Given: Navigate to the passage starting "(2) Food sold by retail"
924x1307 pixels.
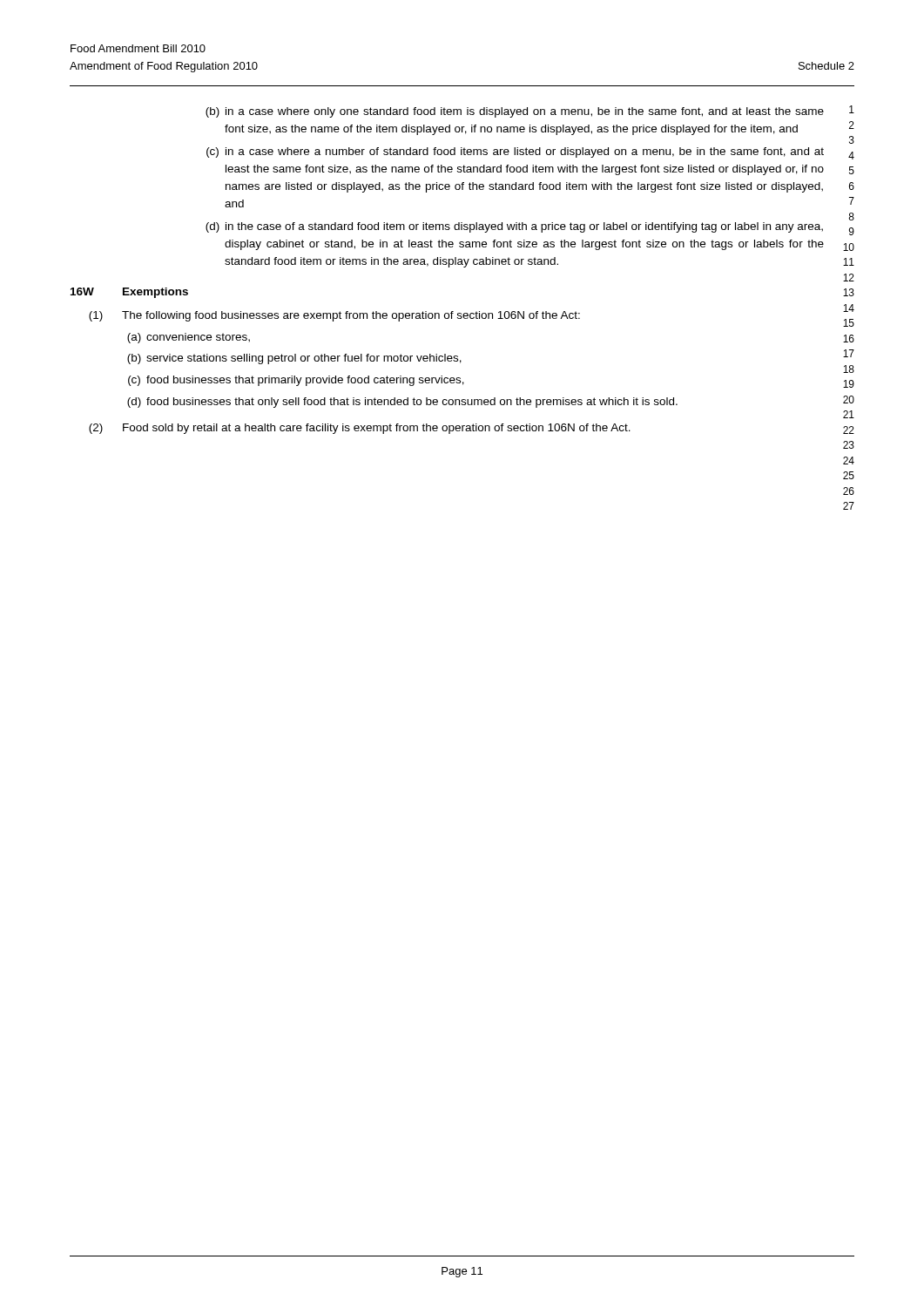Looking at the screenshot, I should click(447, 427).
